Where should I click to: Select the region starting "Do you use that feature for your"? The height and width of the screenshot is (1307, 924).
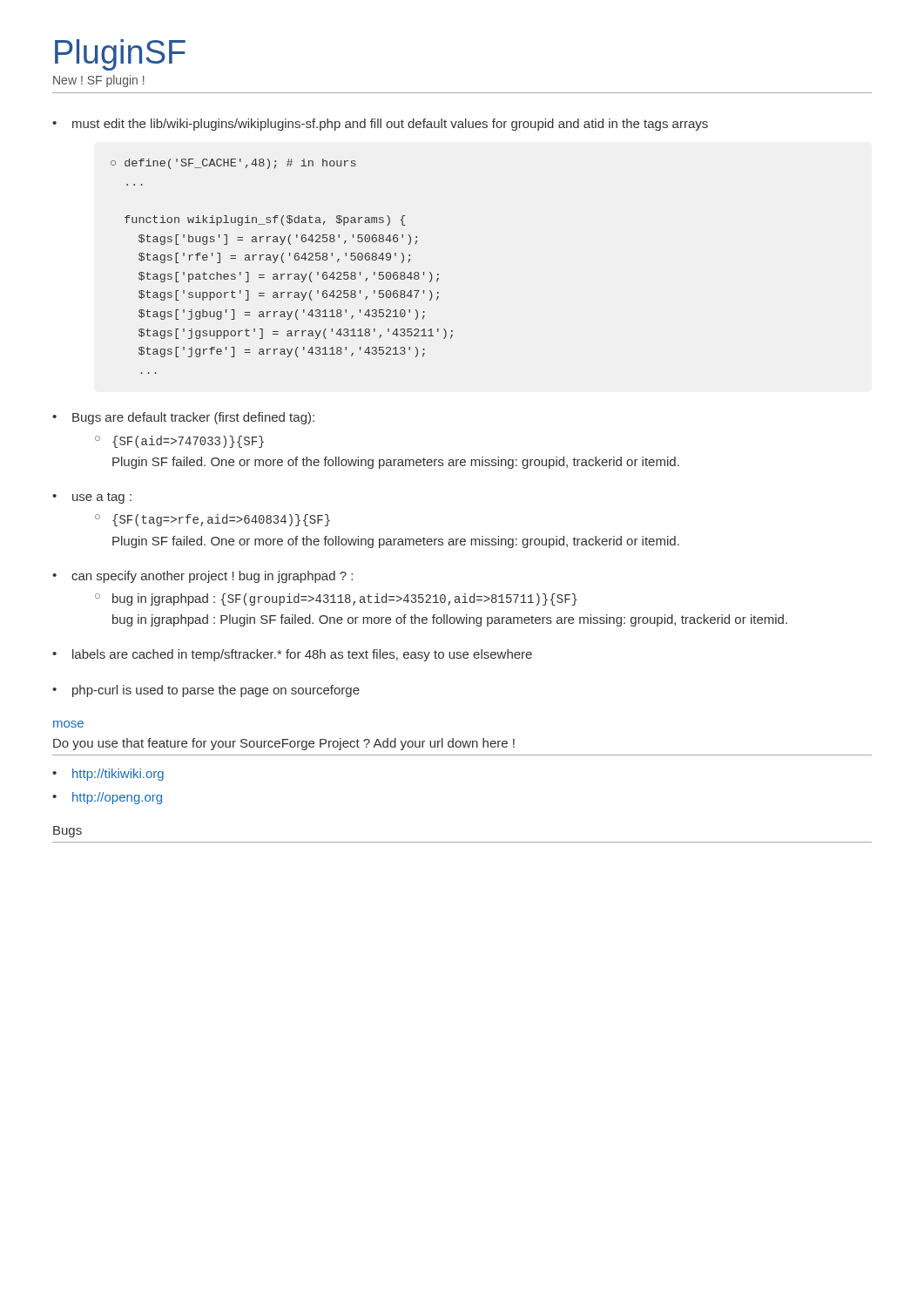(284, 743)
